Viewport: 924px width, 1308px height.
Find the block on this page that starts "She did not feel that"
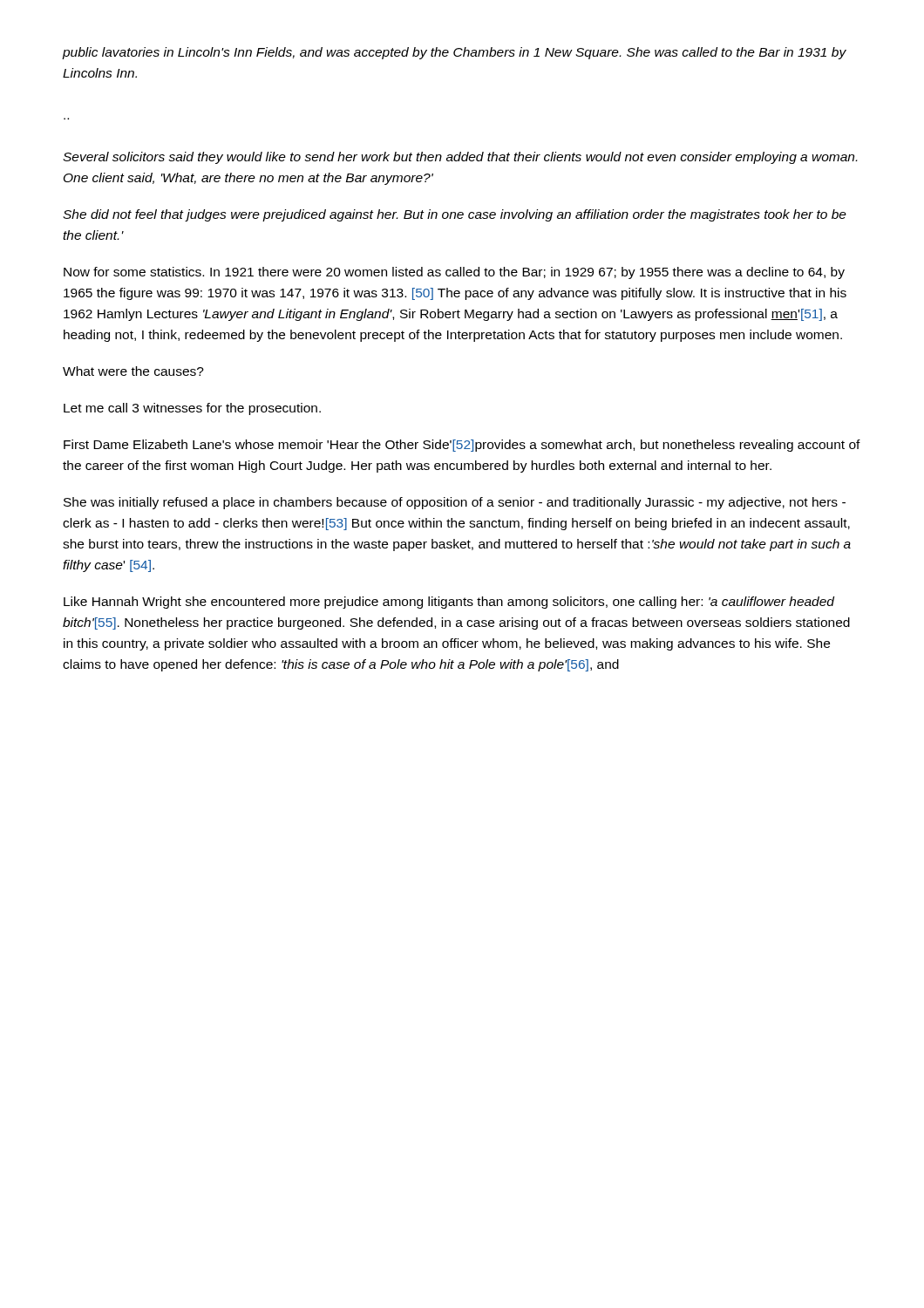coord(455,225)
